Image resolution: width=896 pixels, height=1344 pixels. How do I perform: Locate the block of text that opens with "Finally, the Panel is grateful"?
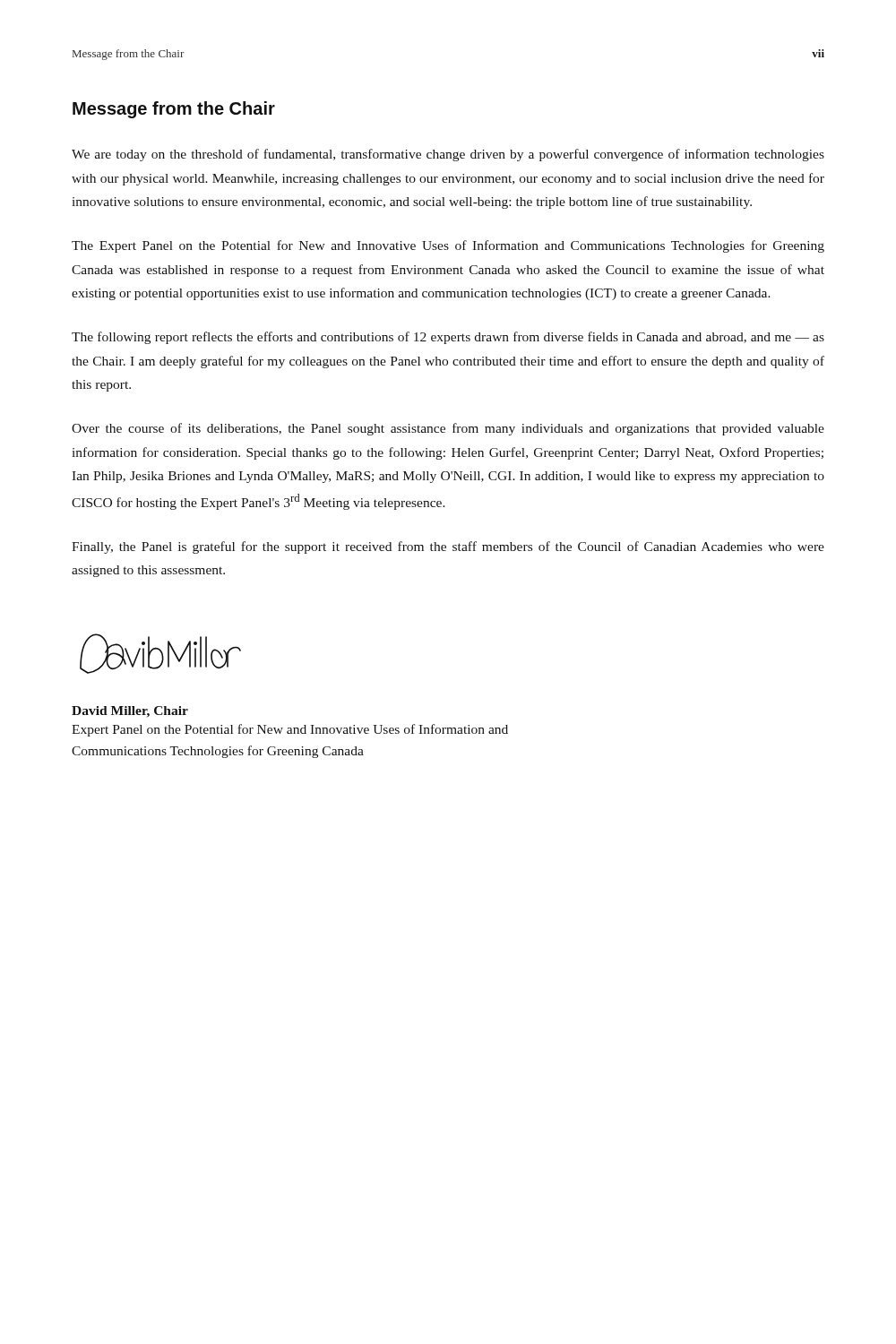(x=448, y=558)
